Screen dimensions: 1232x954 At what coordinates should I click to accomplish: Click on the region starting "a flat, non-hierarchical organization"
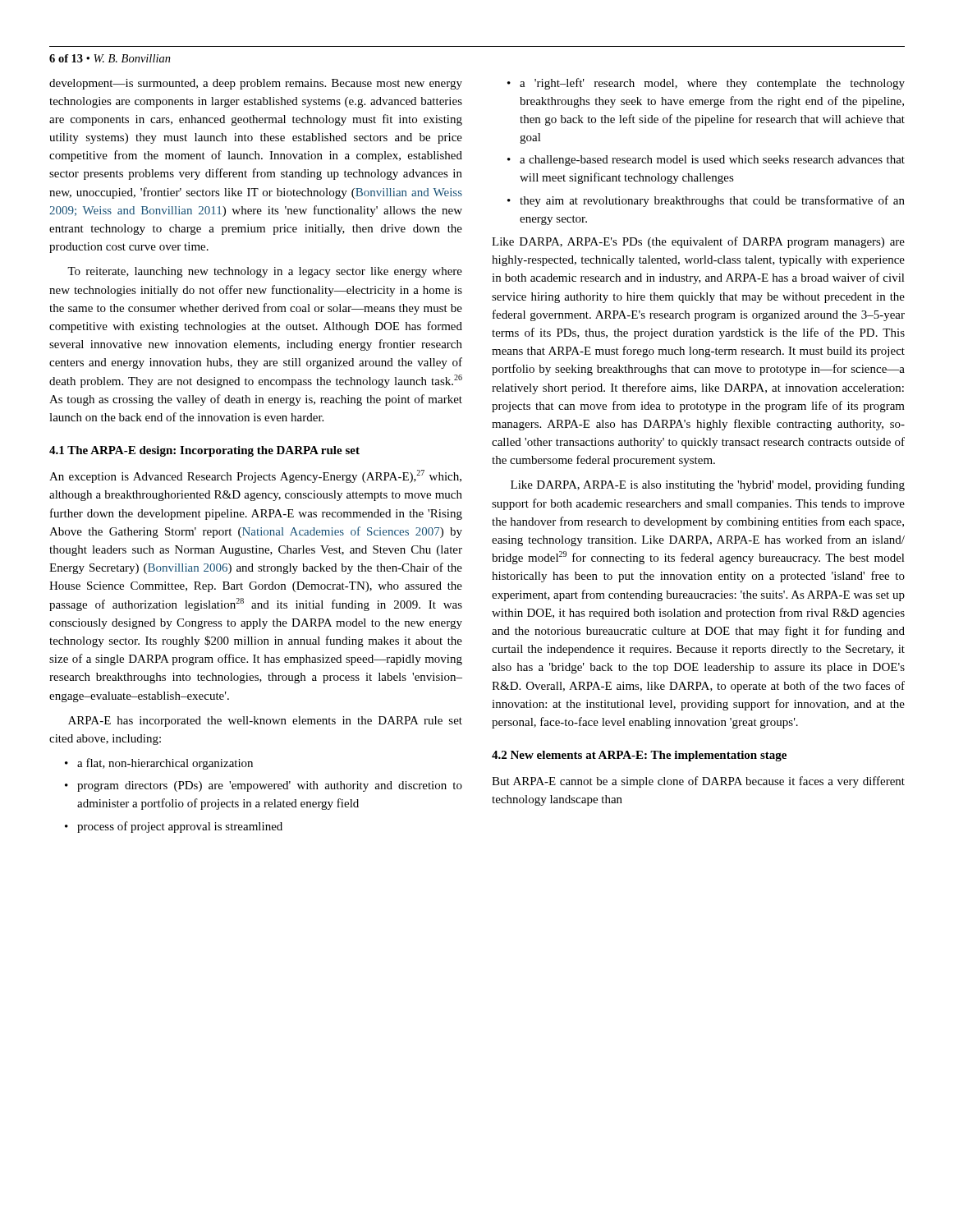coord(263,763)
